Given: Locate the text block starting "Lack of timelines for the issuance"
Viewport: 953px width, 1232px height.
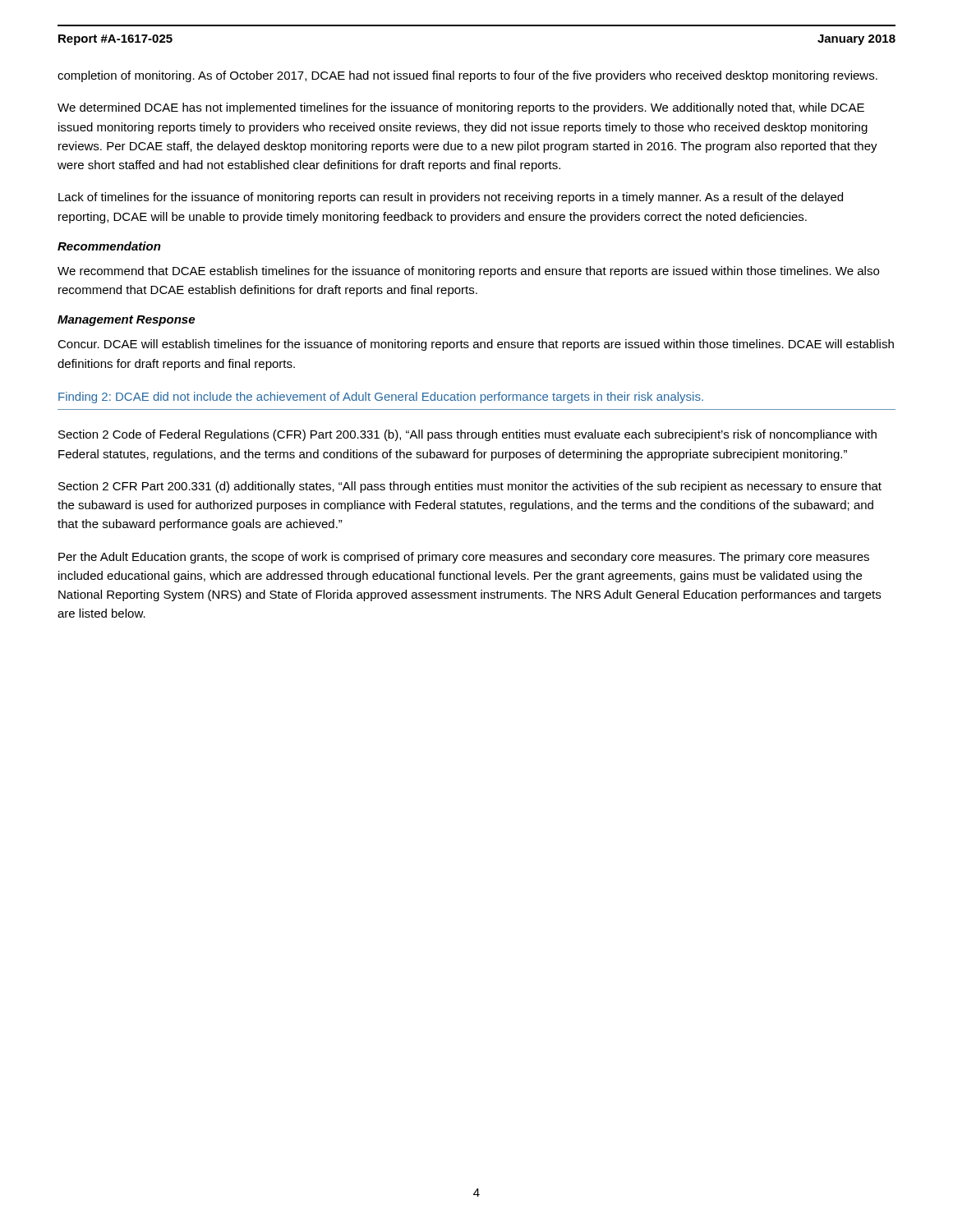Looking at the screenshot, I should pyautogui.click(x=451, y=206).
